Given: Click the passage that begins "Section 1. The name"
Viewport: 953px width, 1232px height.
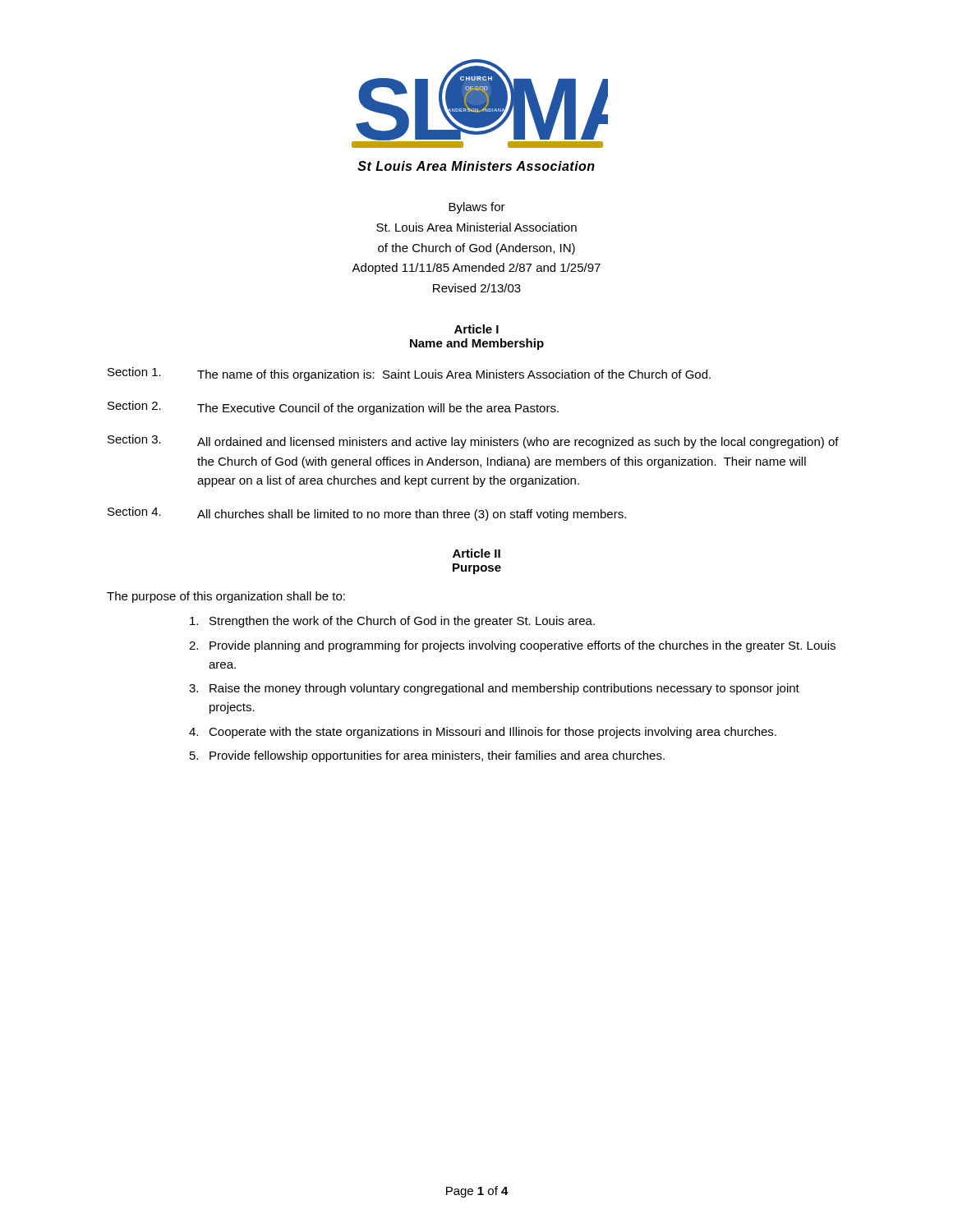Looking at the screenshot, I should point(476,374).
